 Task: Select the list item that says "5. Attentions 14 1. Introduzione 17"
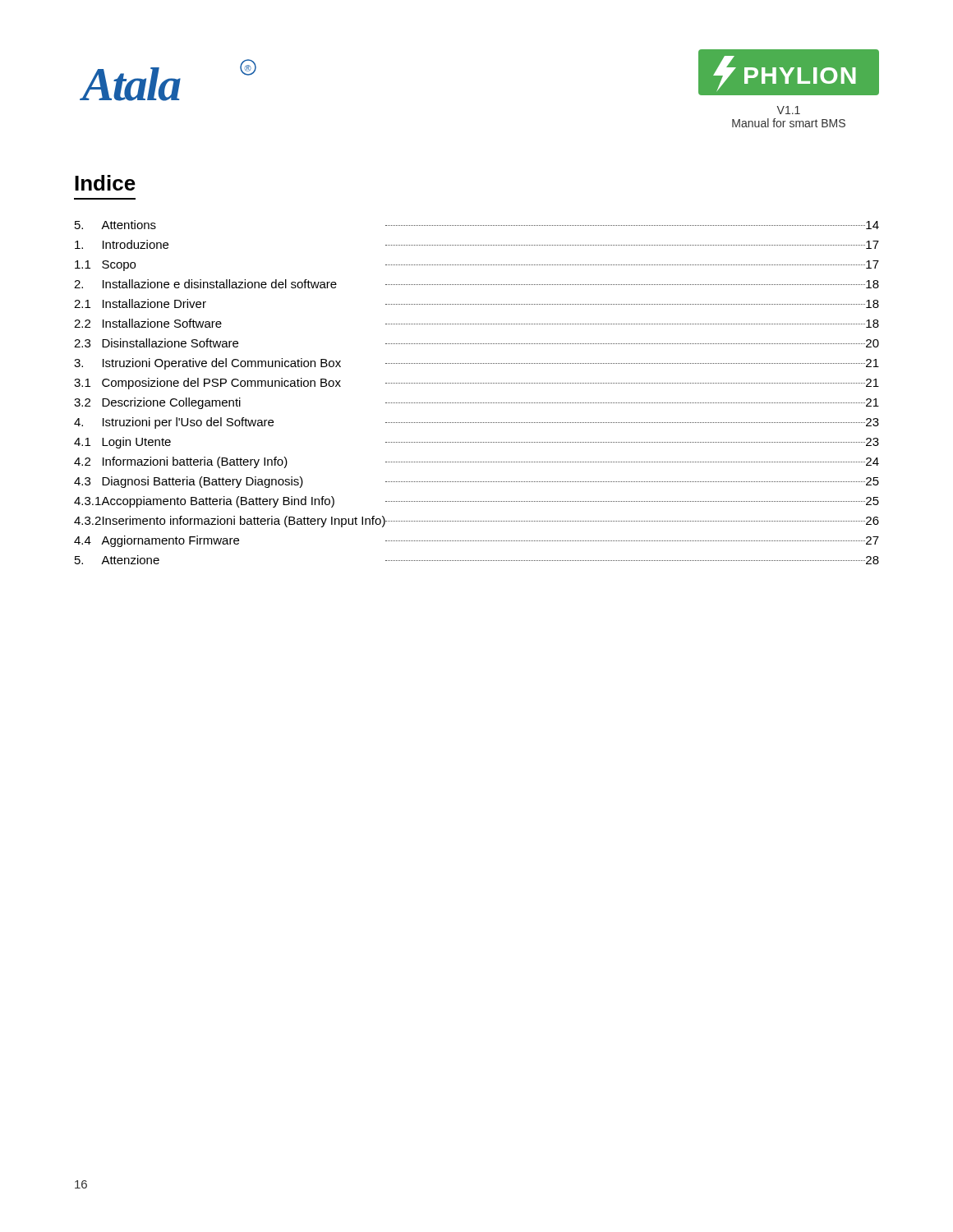tap(476, 392)
